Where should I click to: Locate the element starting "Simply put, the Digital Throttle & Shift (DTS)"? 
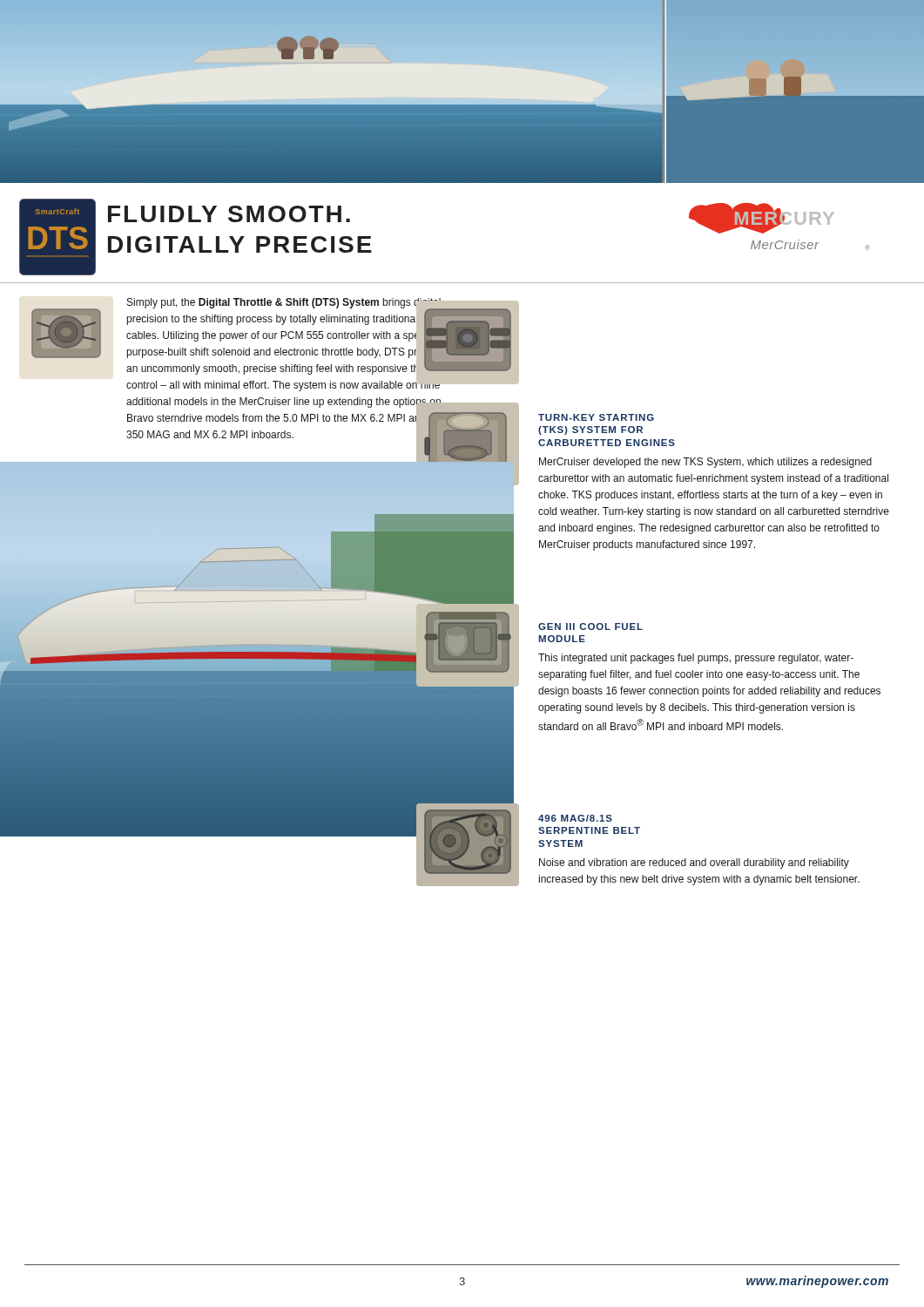coord(287,369)
